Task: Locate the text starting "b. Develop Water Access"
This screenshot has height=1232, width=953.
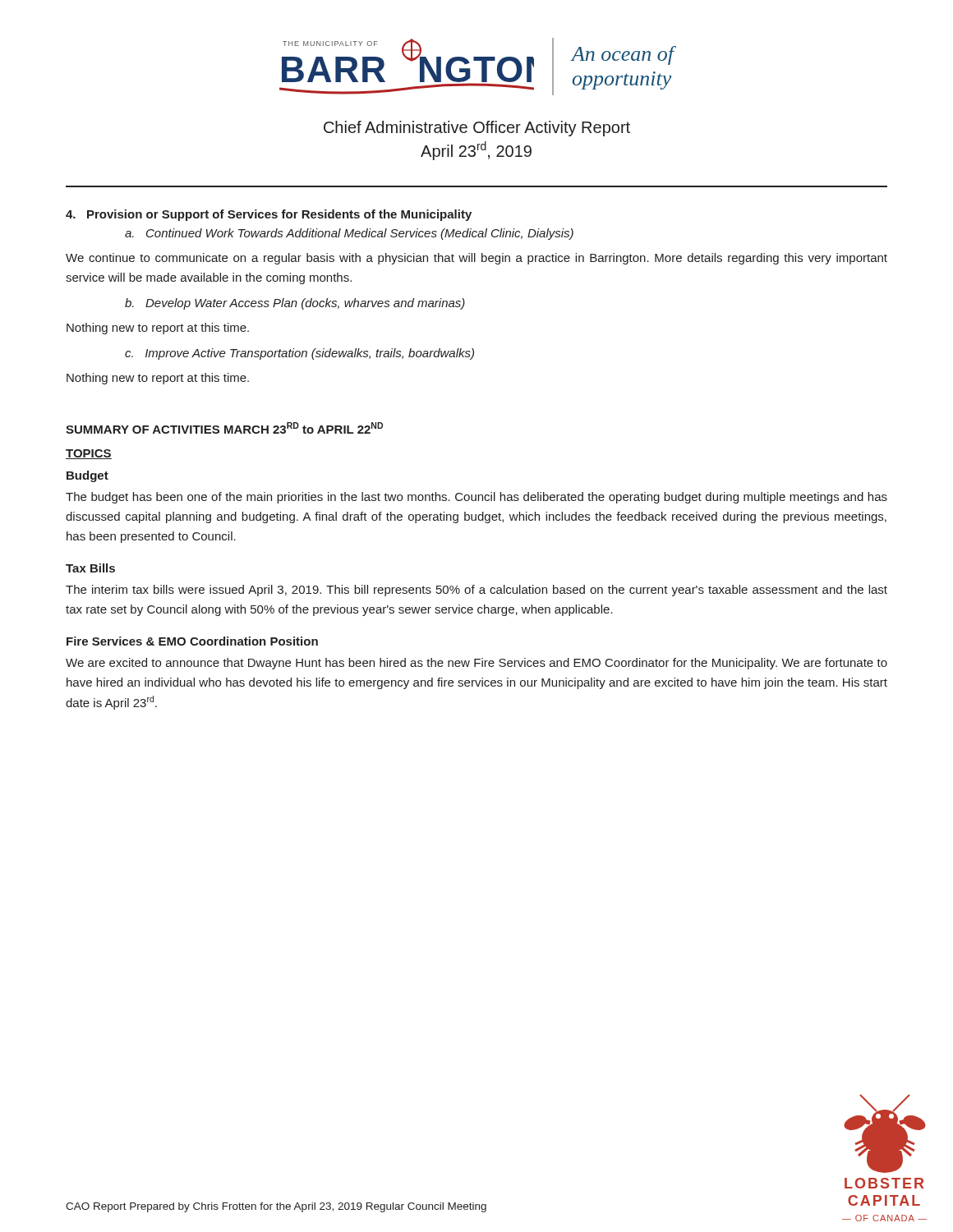Action: coord(295,302)
